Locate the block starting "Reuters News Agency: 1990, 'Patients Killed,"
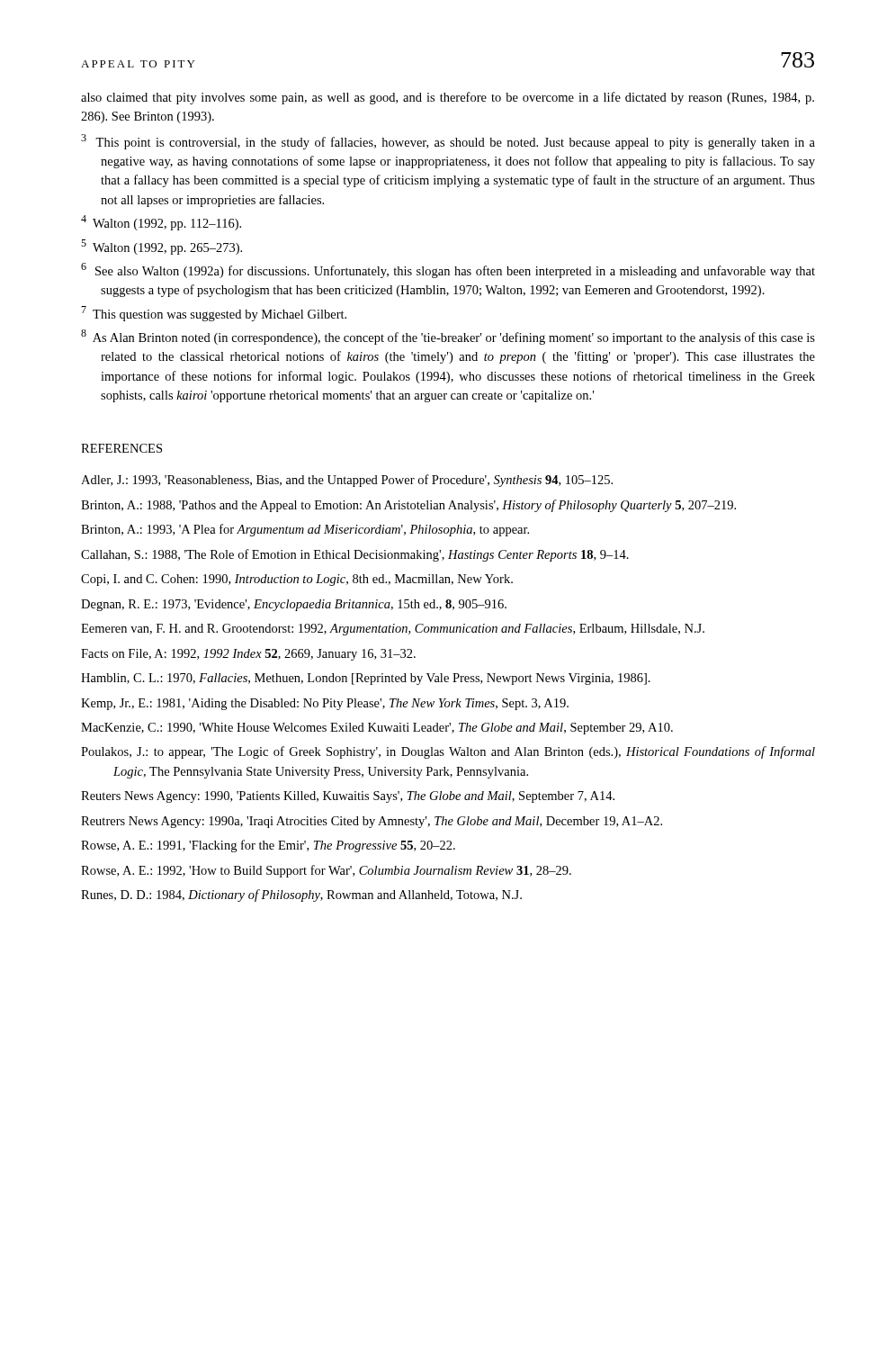The height and width of the screenshot is (1350, 896). pyautogui.click(x=348, y=796)
